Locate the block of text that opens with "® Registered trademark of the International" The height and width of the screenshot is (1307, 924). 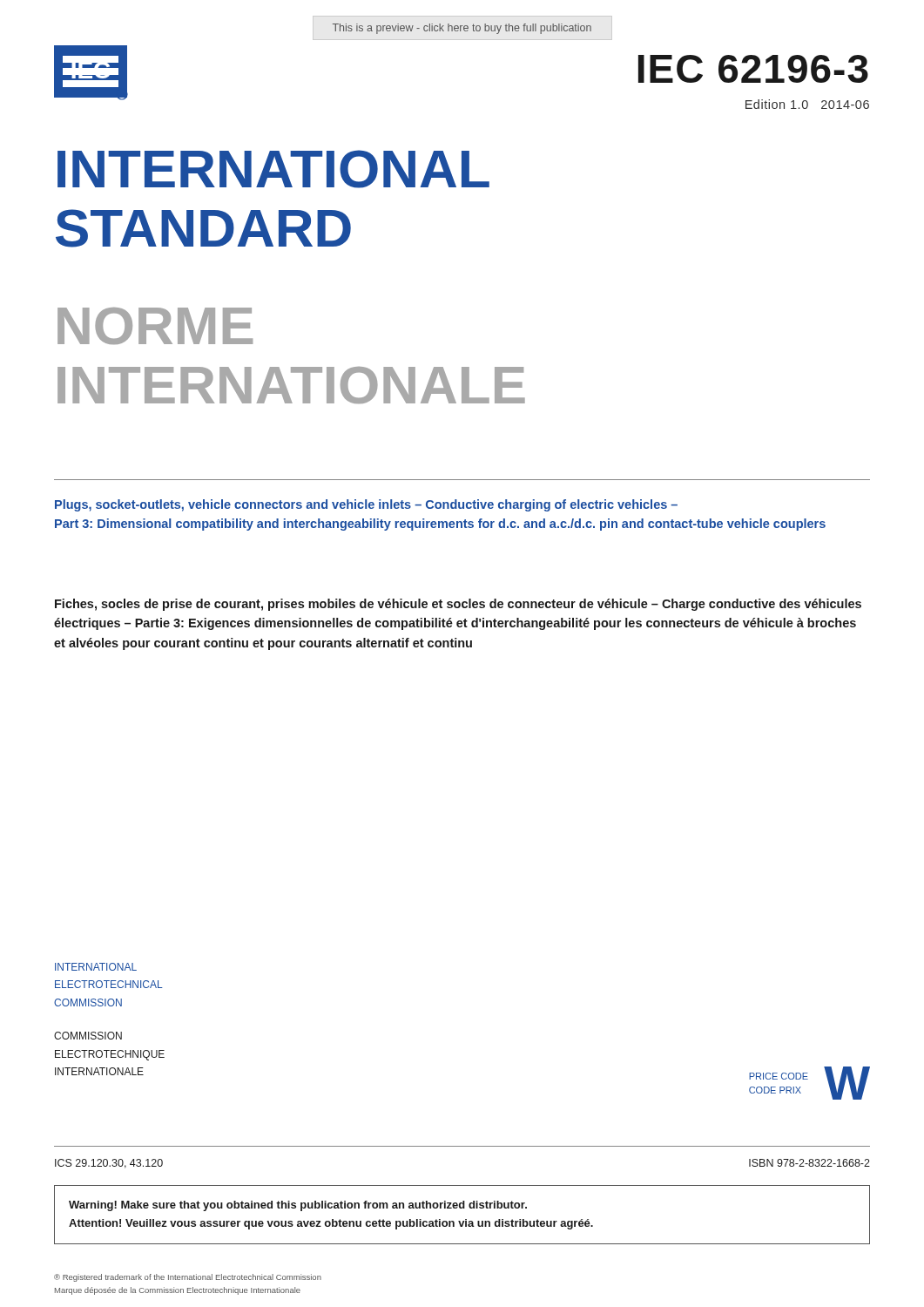tap(188, 1284)
